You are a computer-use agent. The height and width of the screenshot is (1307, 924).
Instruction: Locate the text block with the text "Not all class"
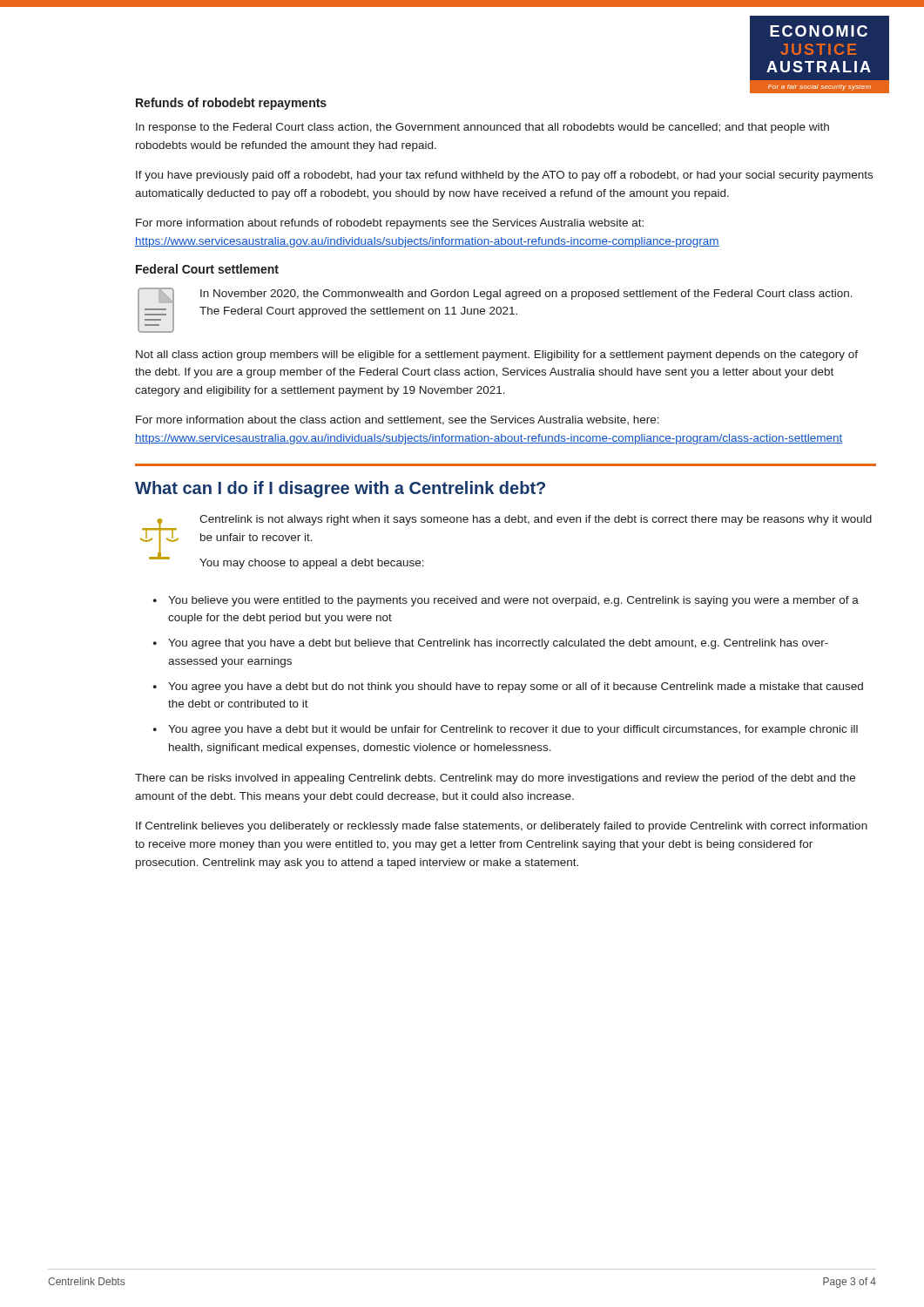pyautogui.click(x=496, y=372)
